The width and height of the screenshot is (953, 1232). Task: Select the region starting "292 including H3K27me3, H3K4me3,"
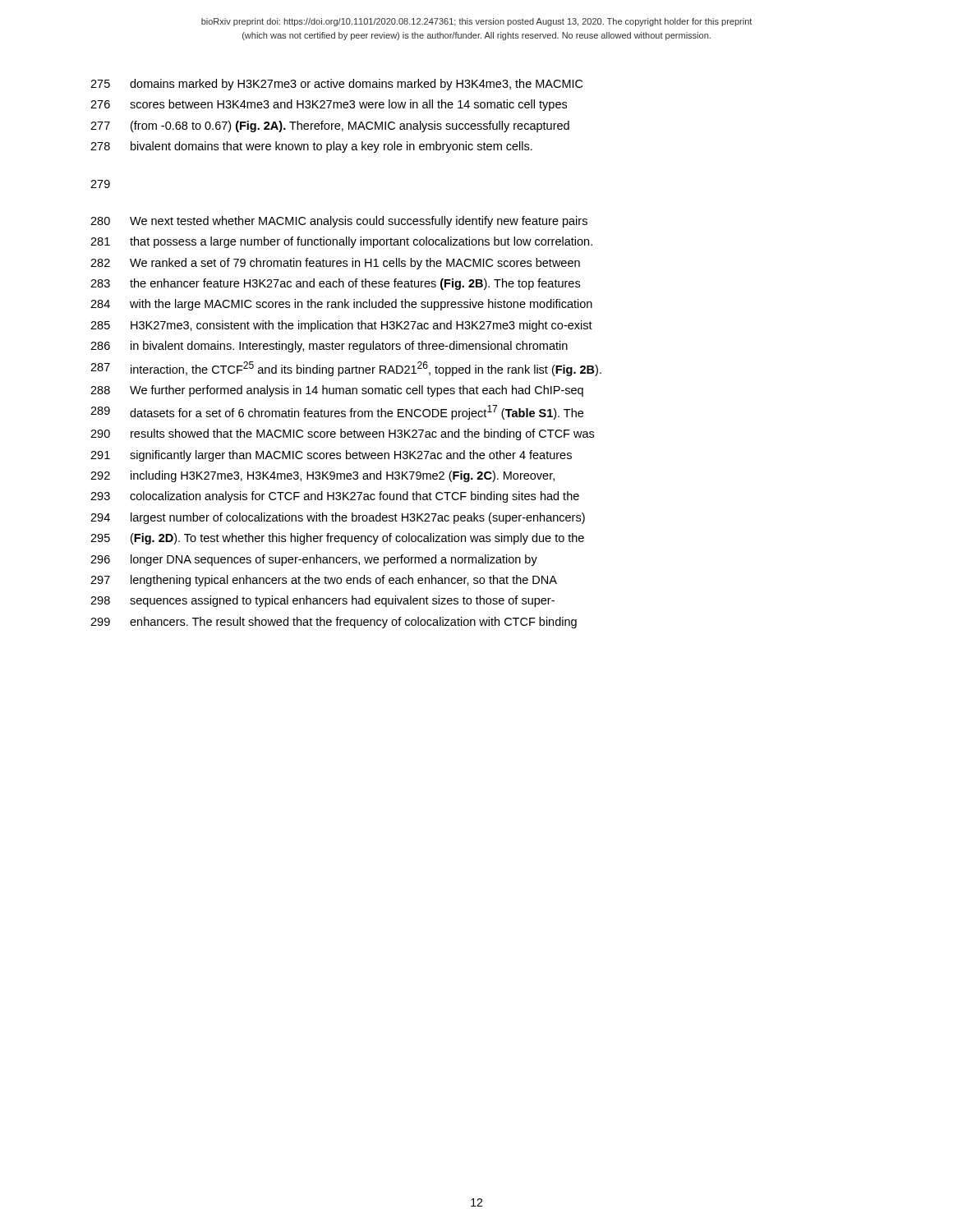click(x=476, y=476)
